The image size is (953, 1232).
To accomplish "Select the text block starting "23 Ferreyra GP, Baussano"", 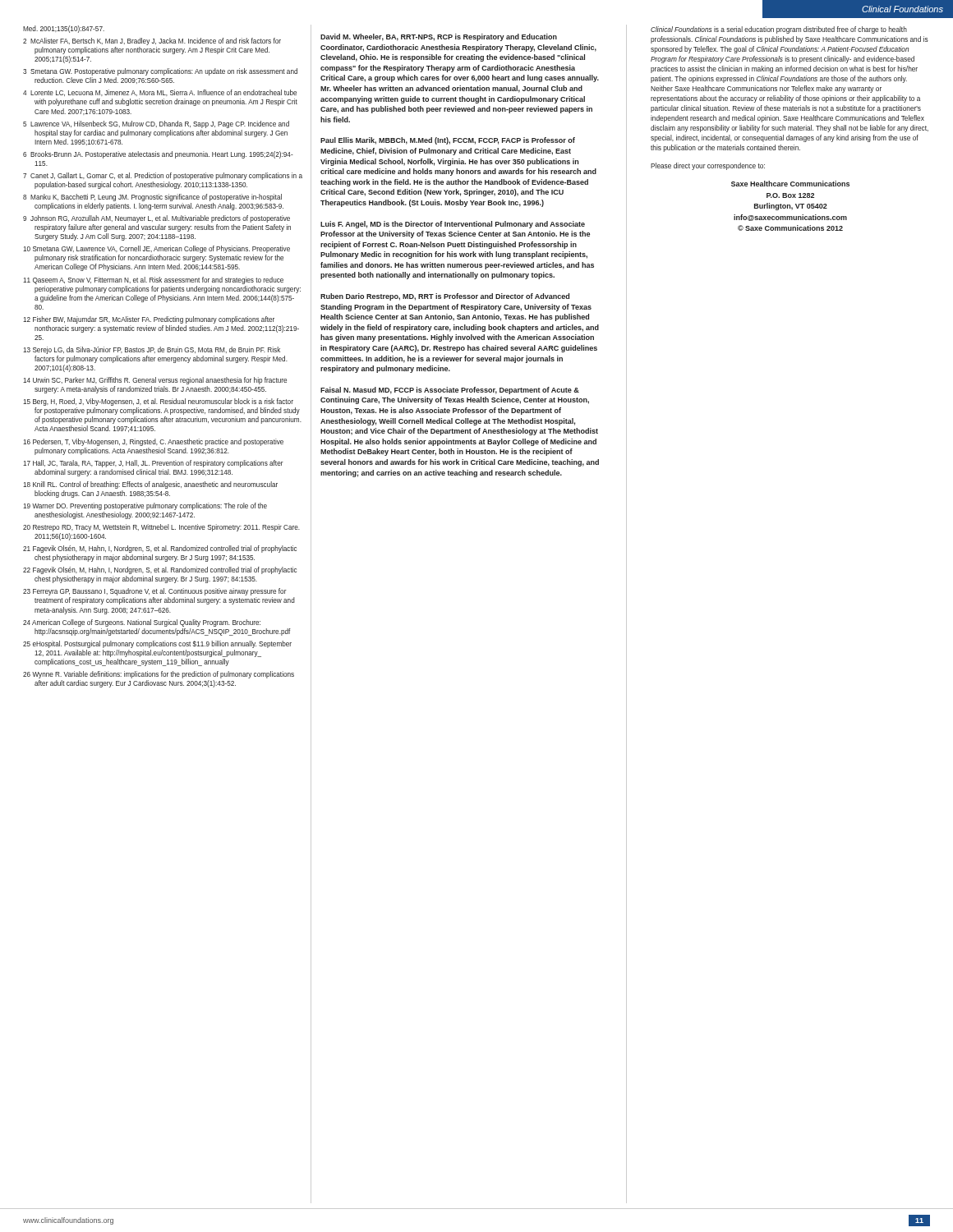I will point(159,601).
